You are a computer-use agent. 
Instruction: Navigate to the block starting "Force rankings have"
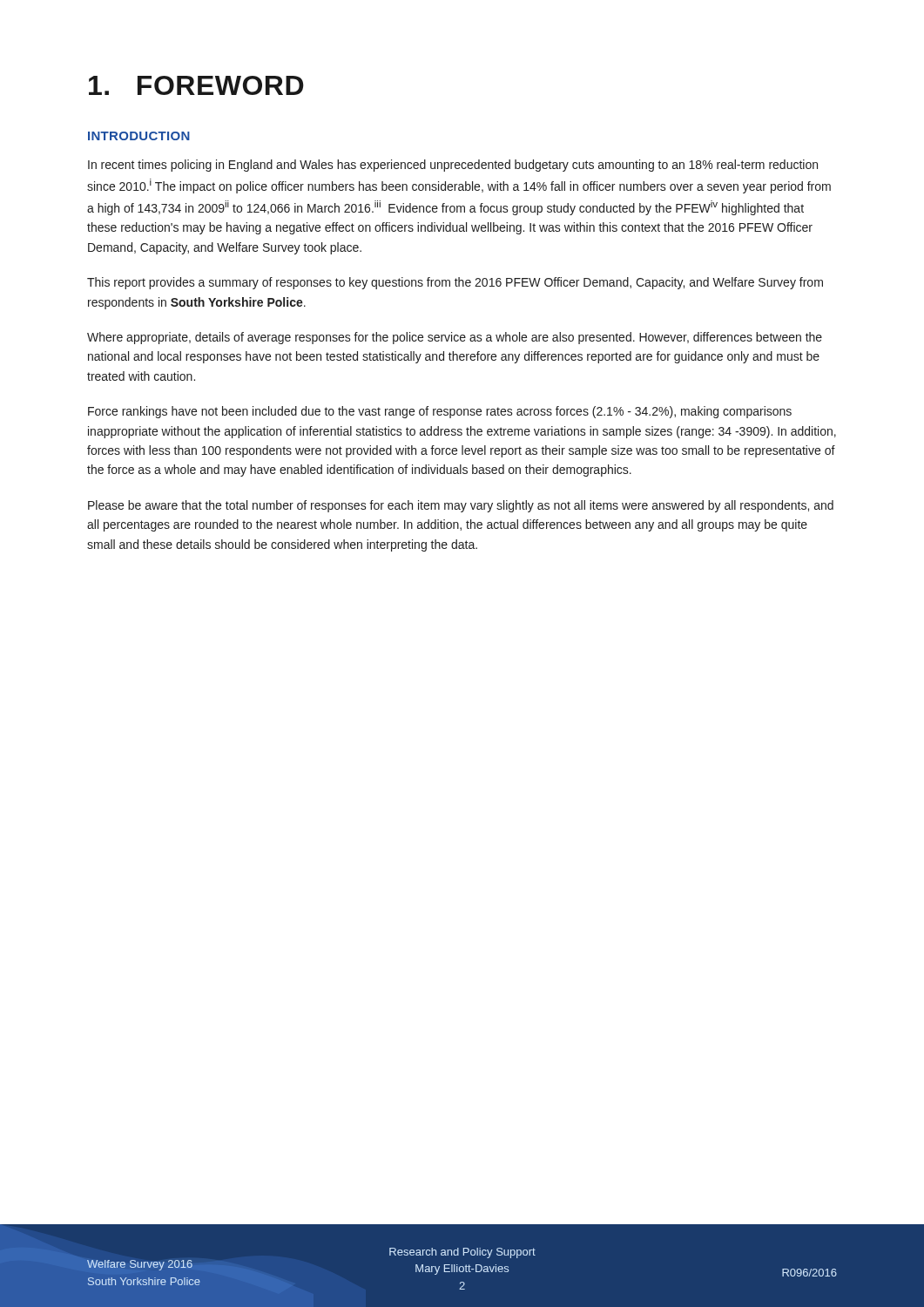point(462,441)
